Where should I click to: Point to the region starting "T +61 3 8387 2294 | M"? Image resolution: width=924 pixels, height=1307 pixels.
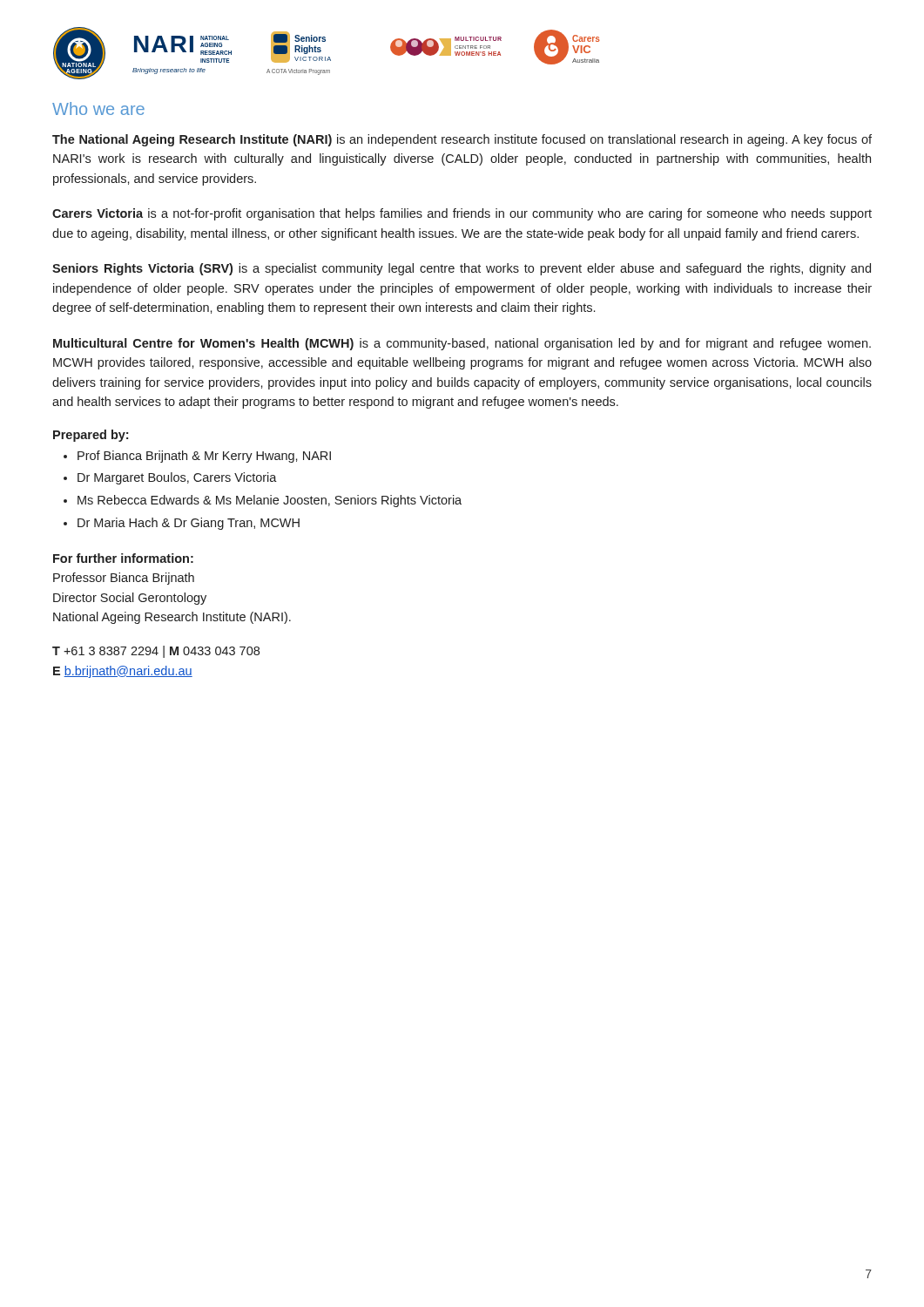[x=156, y=652]
